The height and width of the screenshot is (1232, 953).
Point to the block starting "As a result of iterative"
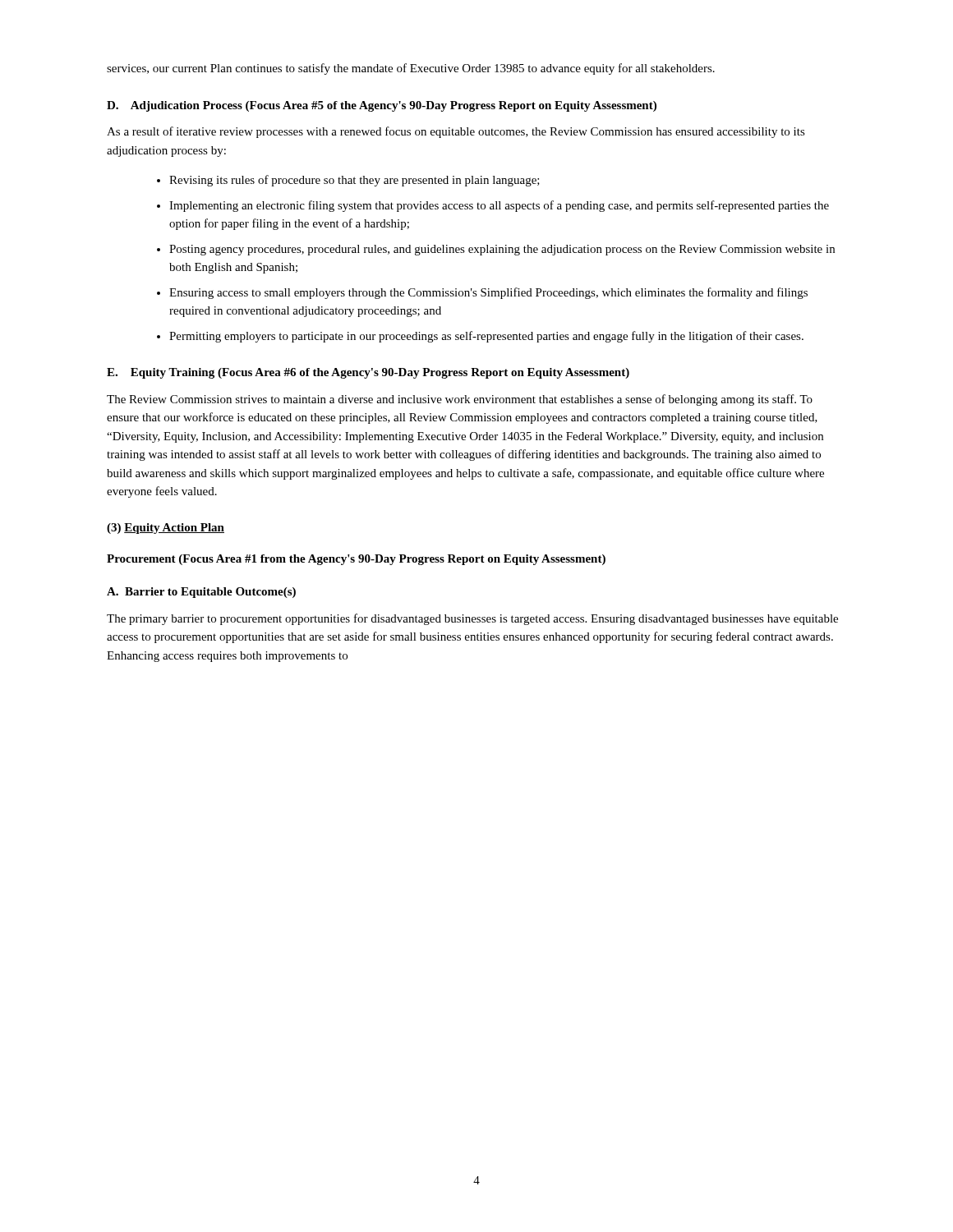point(456,141)
